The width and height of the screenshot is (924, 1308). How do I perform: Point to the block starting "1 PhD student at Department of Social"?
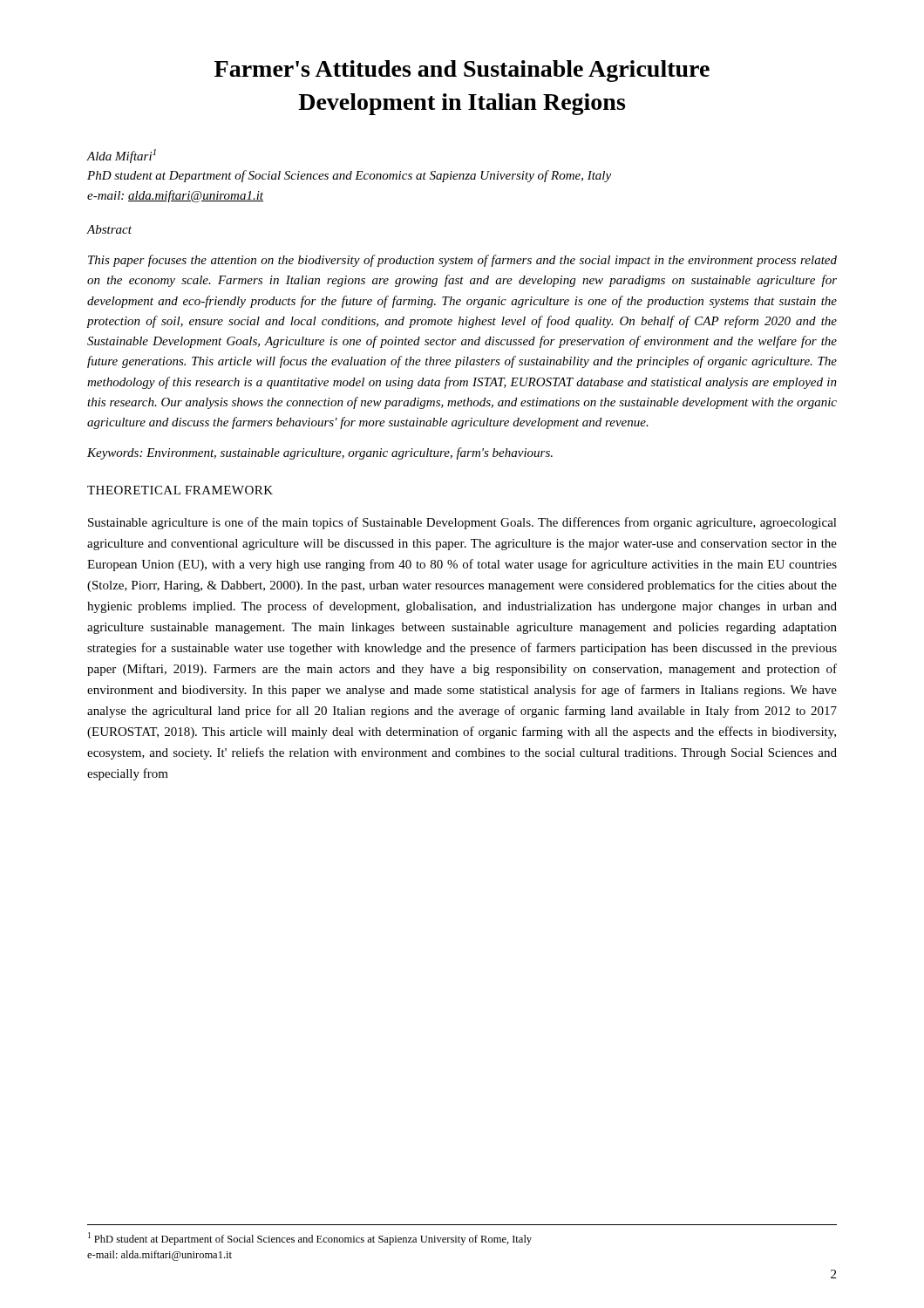pyautogui.click(x=462, y=1246)
